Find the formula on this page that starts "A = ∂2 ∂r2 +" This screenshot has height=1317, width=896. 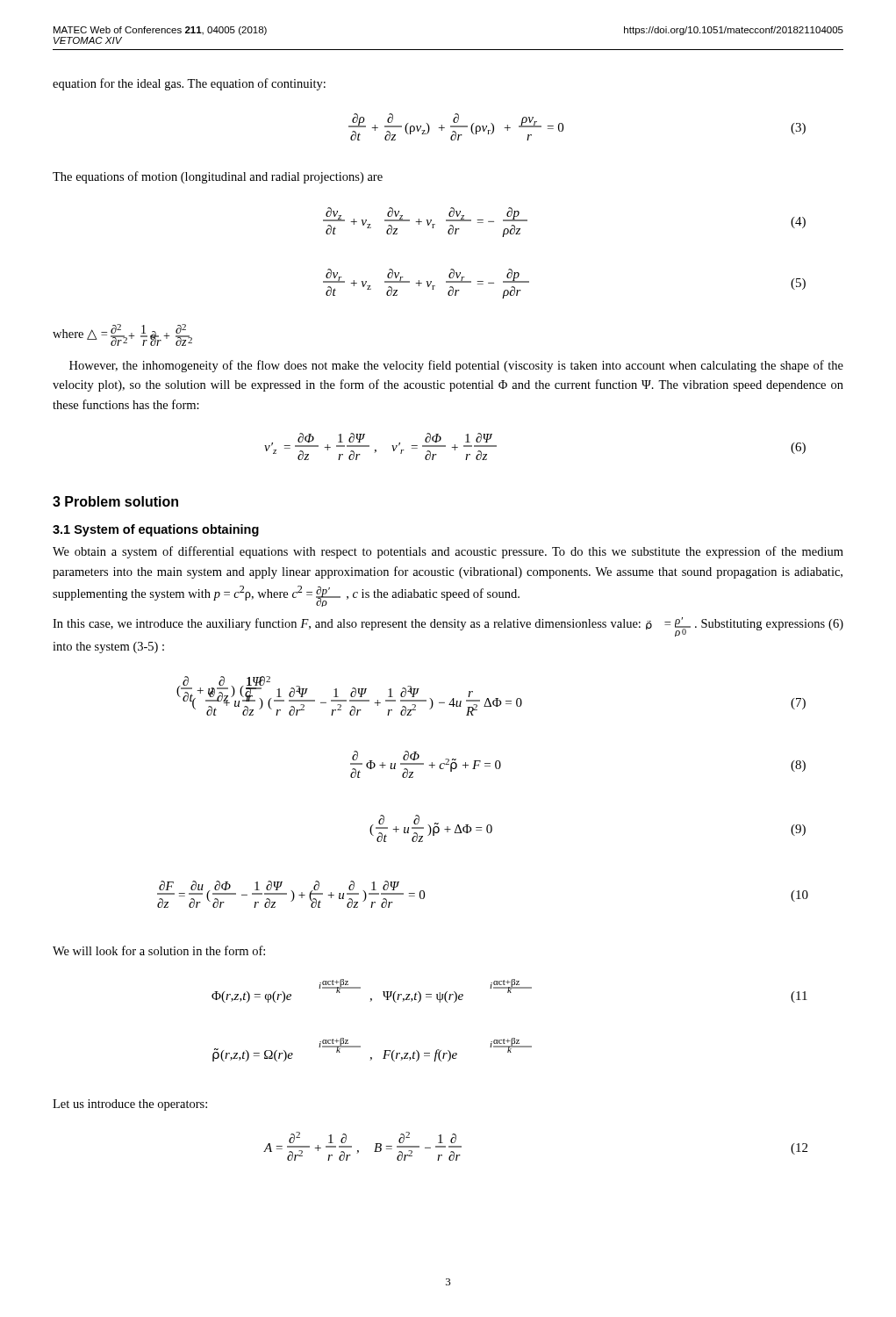pos(450,1150)
